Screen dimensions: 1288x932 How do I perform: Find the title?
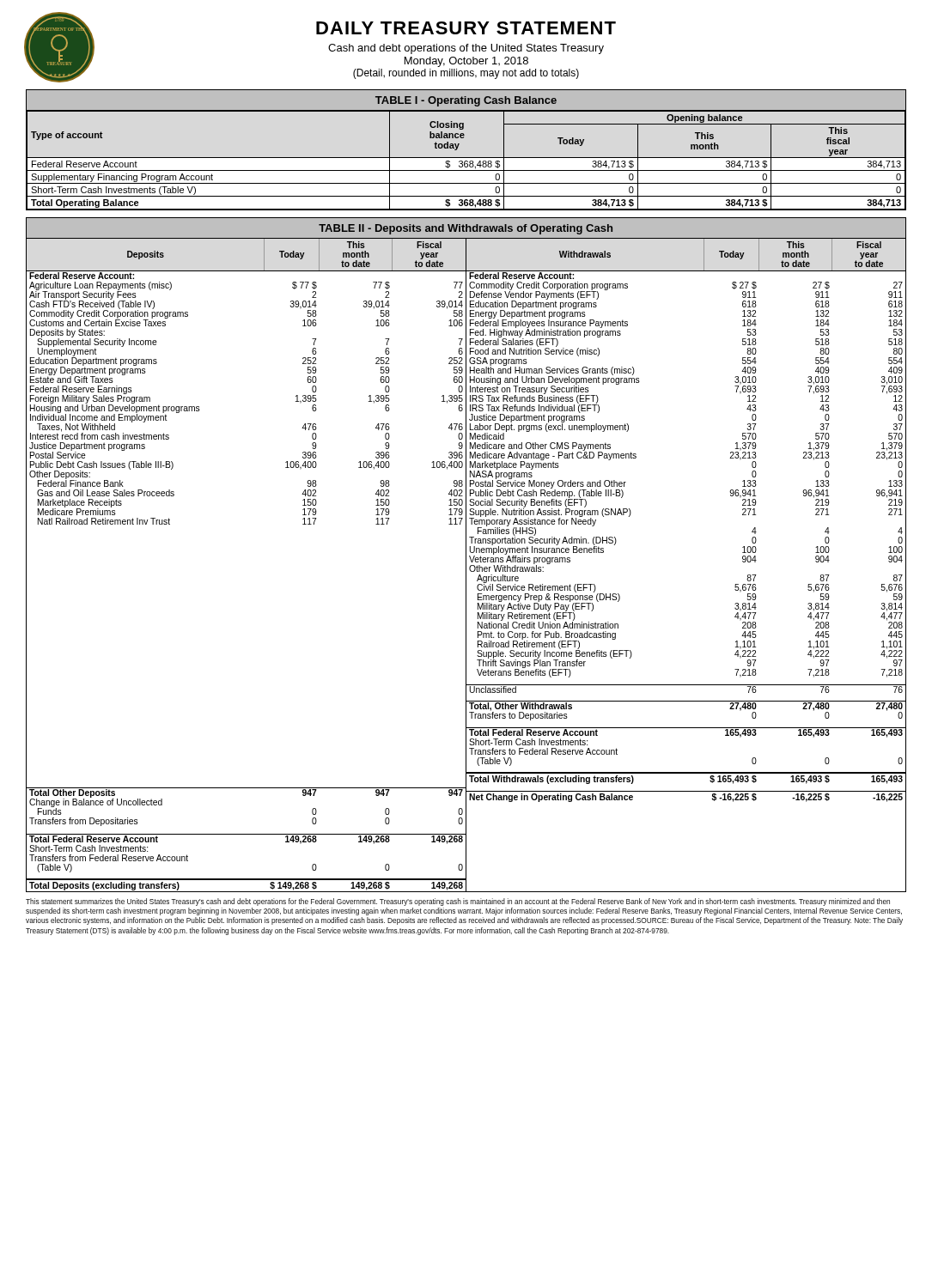pos(466,28)
